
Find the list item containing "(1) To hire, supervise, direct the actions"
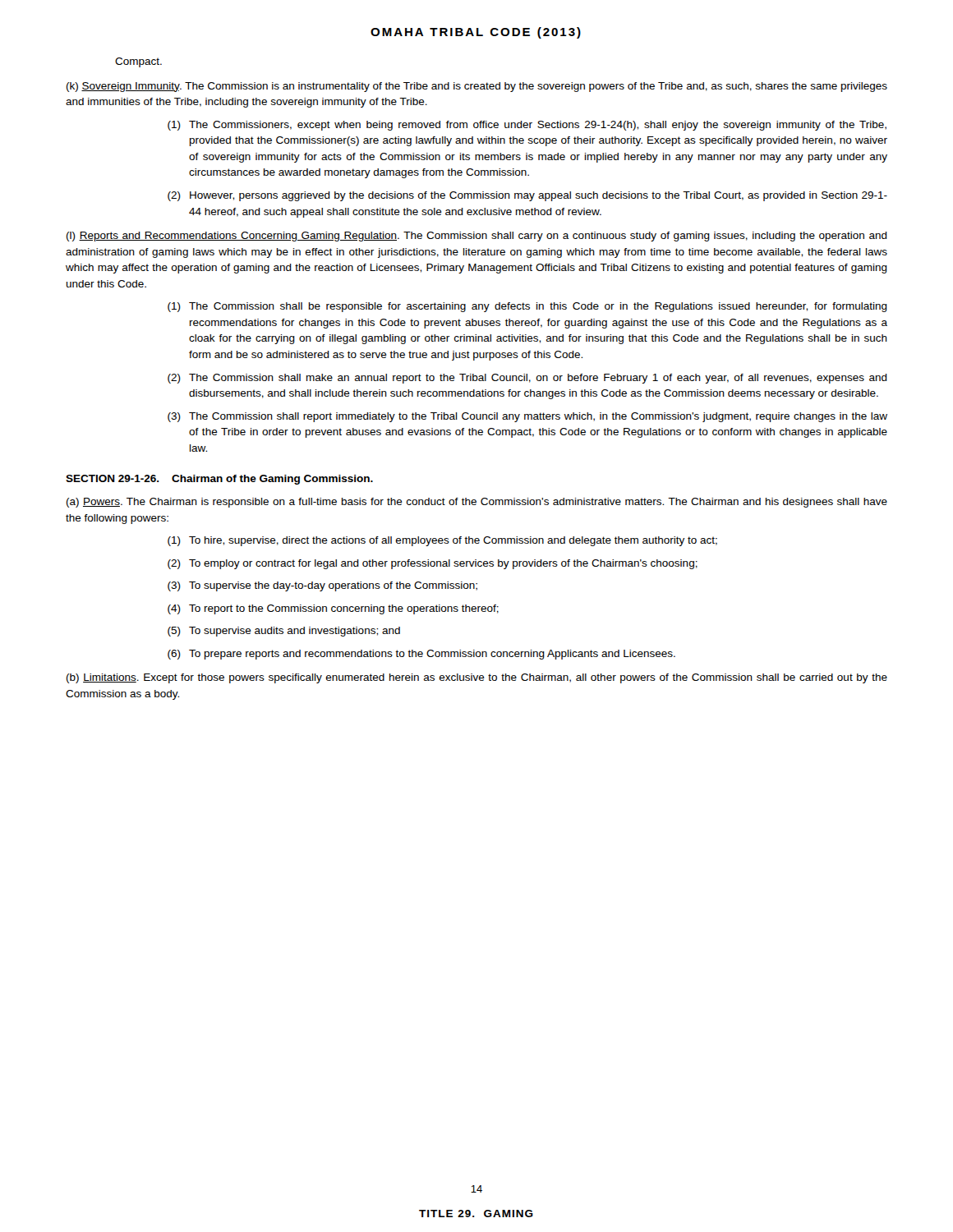point(518,540)
